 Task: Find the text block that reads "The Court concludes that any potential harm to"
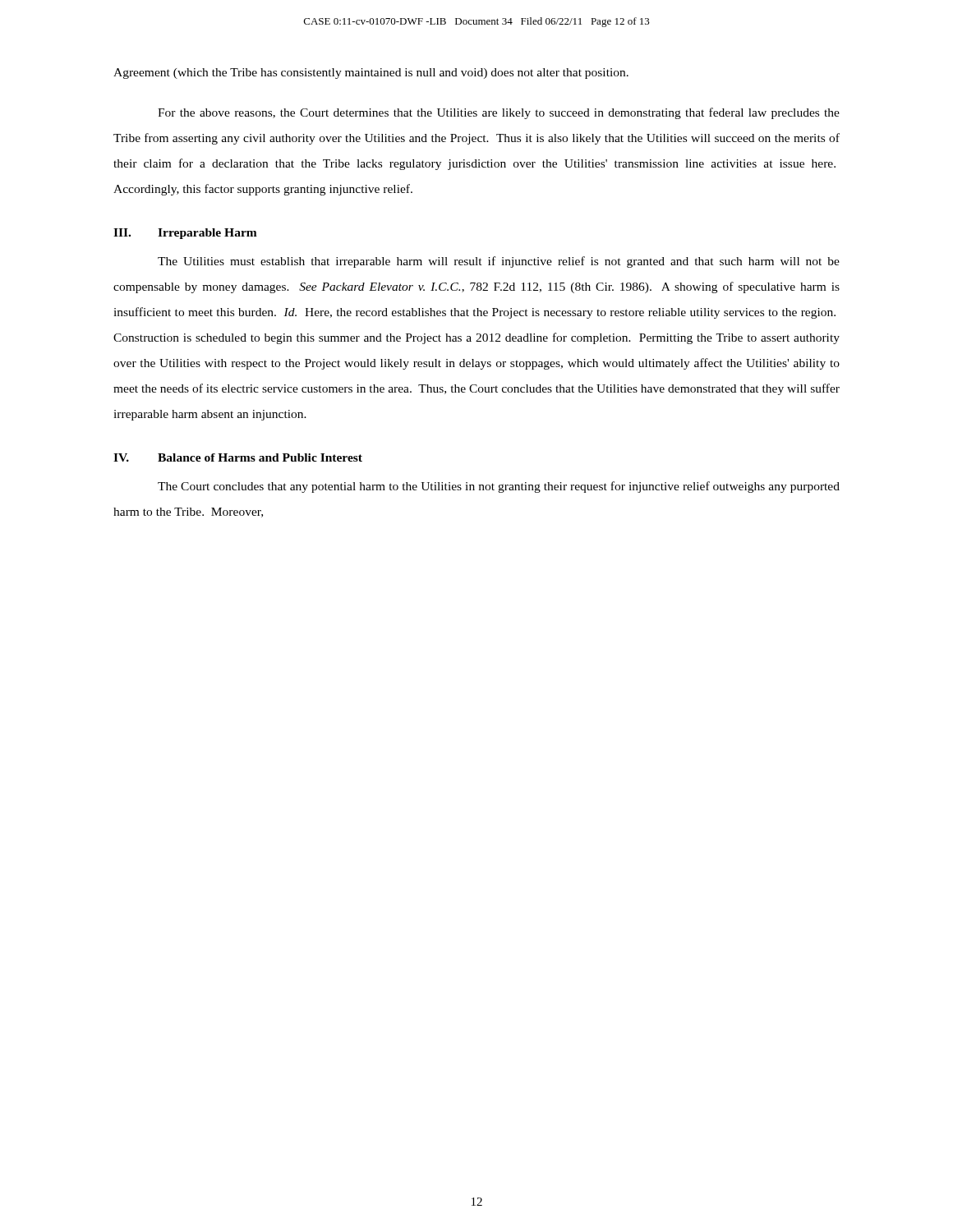click(476, 499)
